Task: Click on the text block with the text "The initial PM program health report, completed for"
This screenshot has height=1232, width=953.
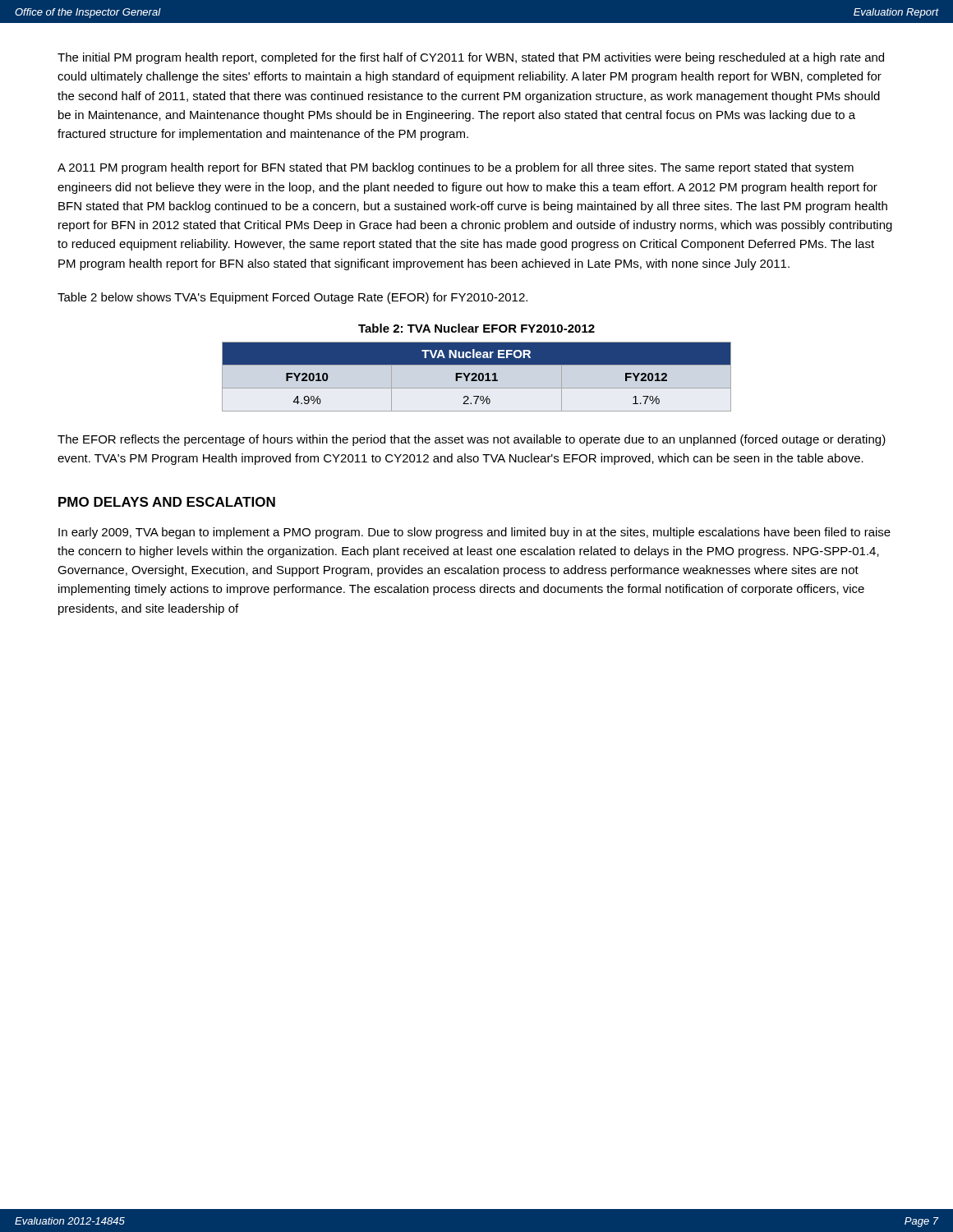Action: click(x=471, y=95)
